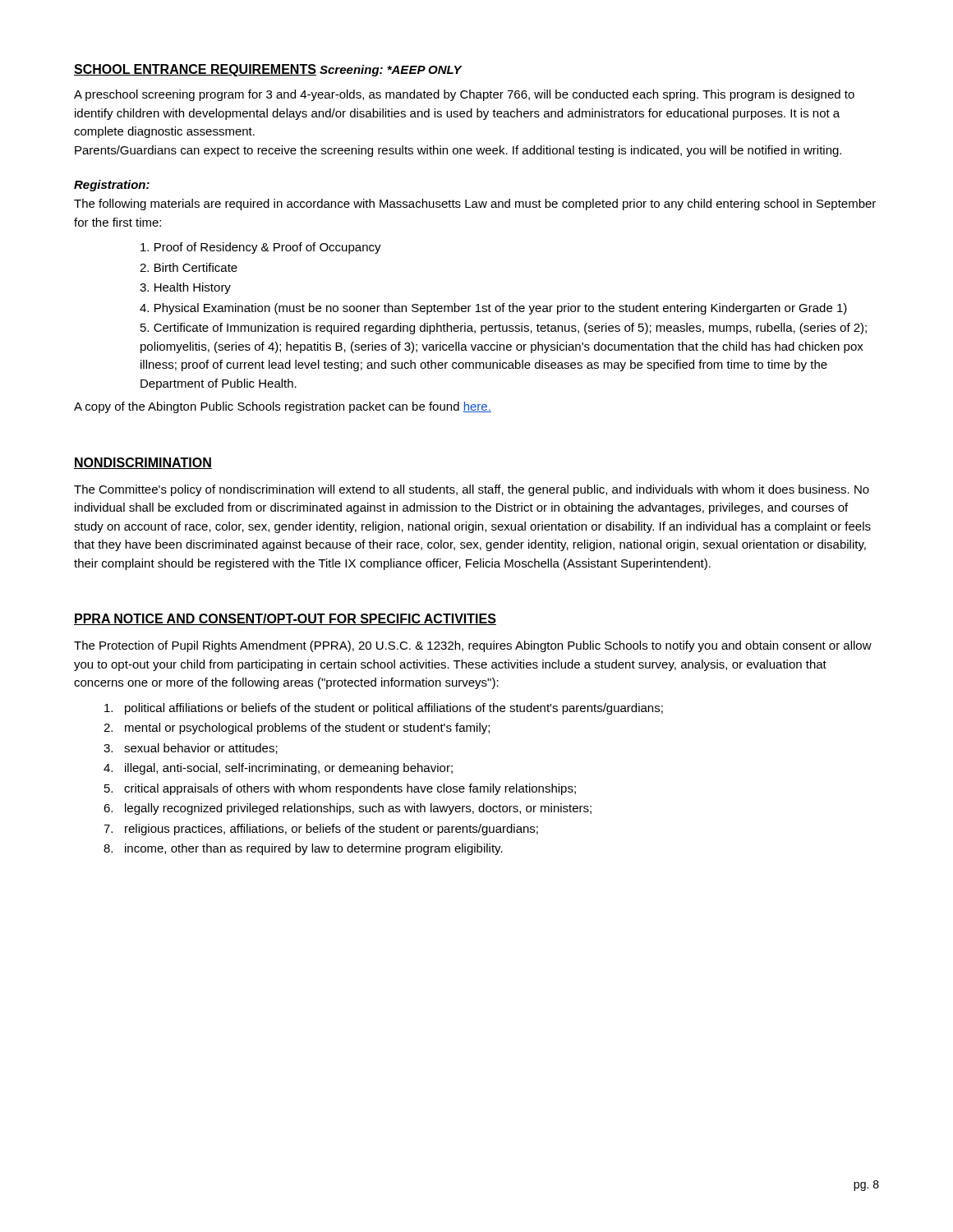This screenshot has width=953, height=1232.
Task: Find the list item containing "4. Physical Examination (must be no"
Action: pos(494,307)
